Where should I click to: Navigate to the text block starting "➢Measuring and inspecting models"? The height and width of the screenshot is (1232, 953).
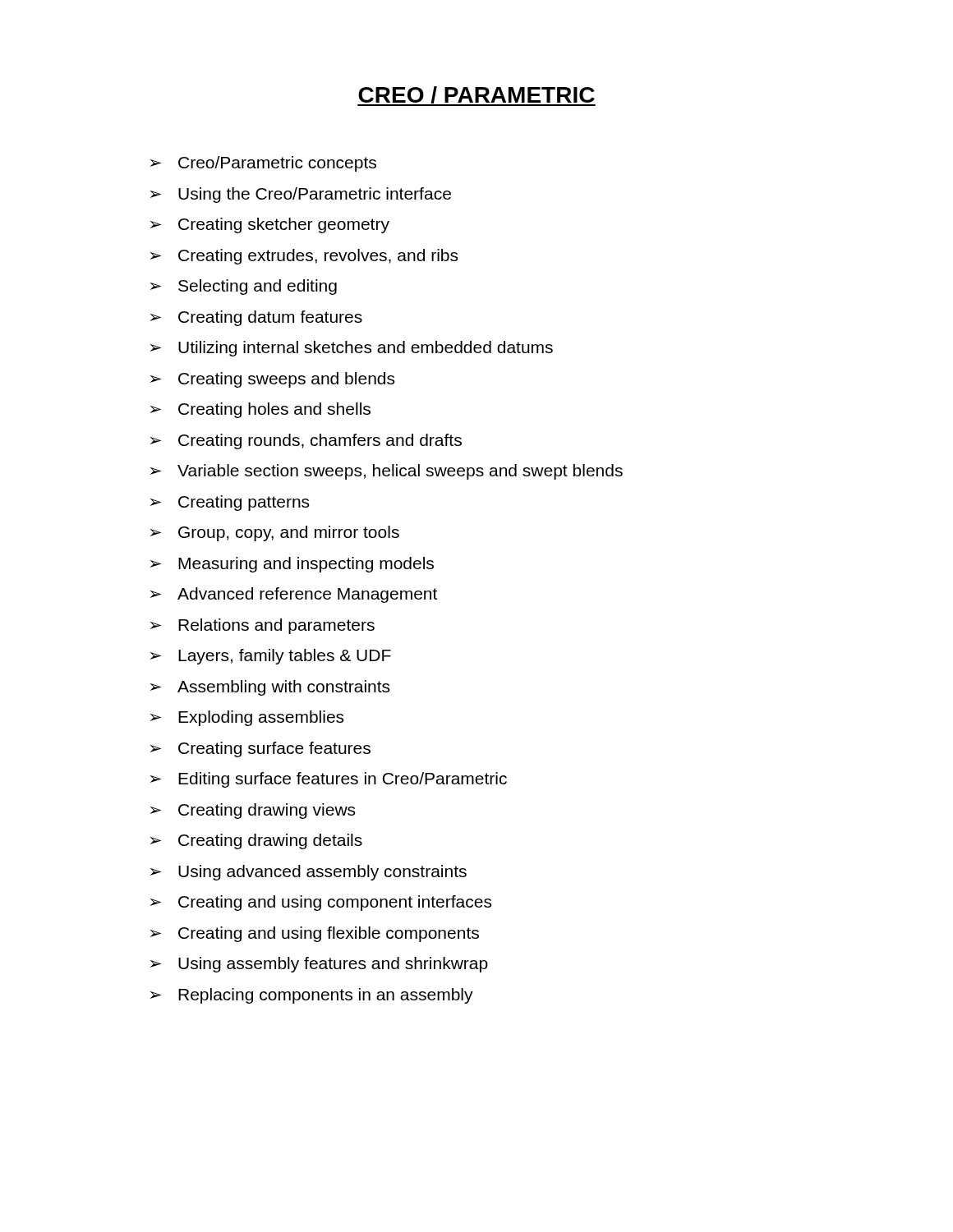click(x=291, y=563)
